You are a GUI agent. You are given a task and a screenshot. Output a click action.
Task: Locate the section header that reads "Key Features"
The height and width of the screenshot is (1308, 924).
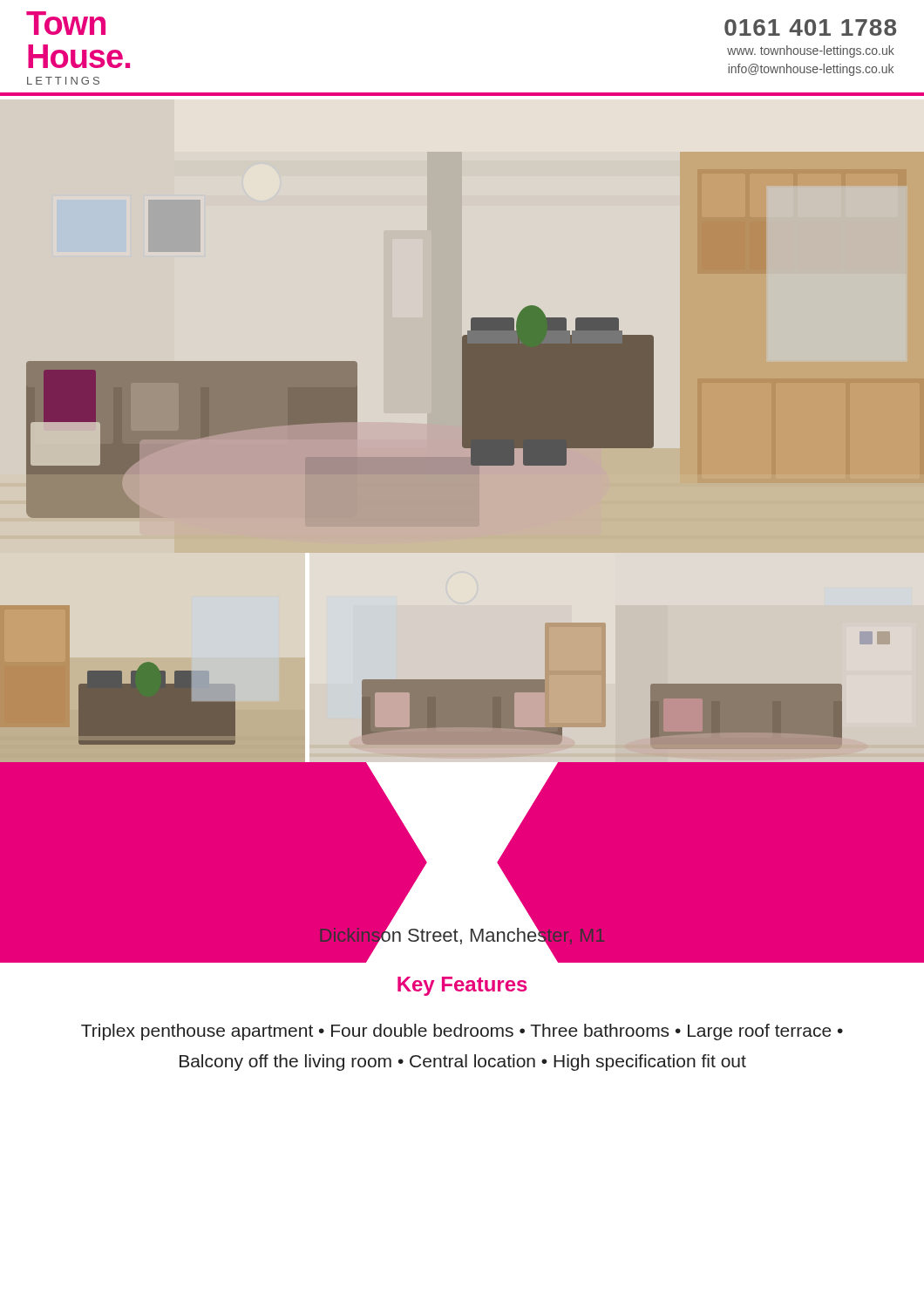(462, 984)
